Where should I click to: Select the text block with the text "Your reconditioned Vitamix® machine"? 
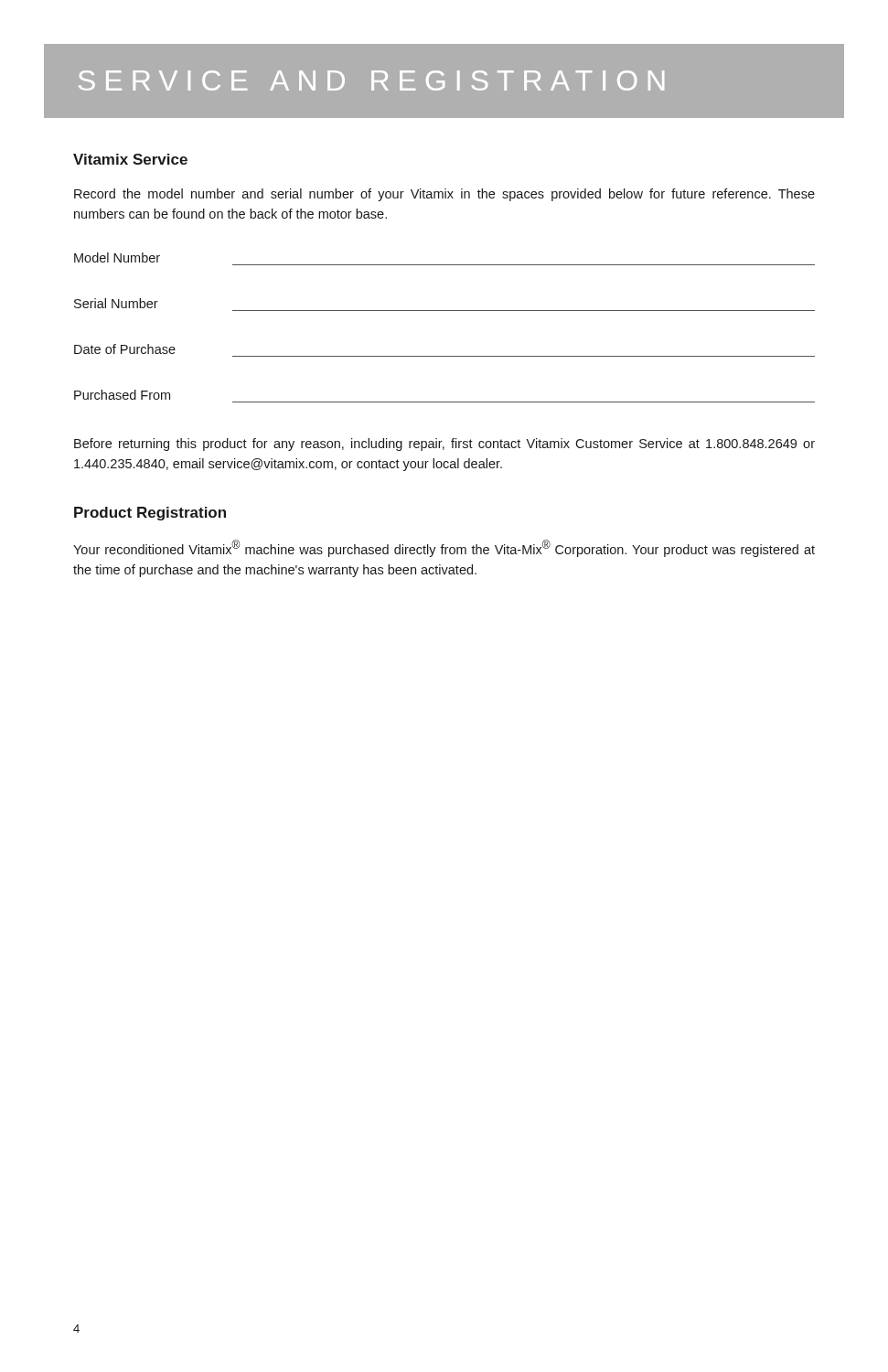pyautogui.click(x=444, y=558)
